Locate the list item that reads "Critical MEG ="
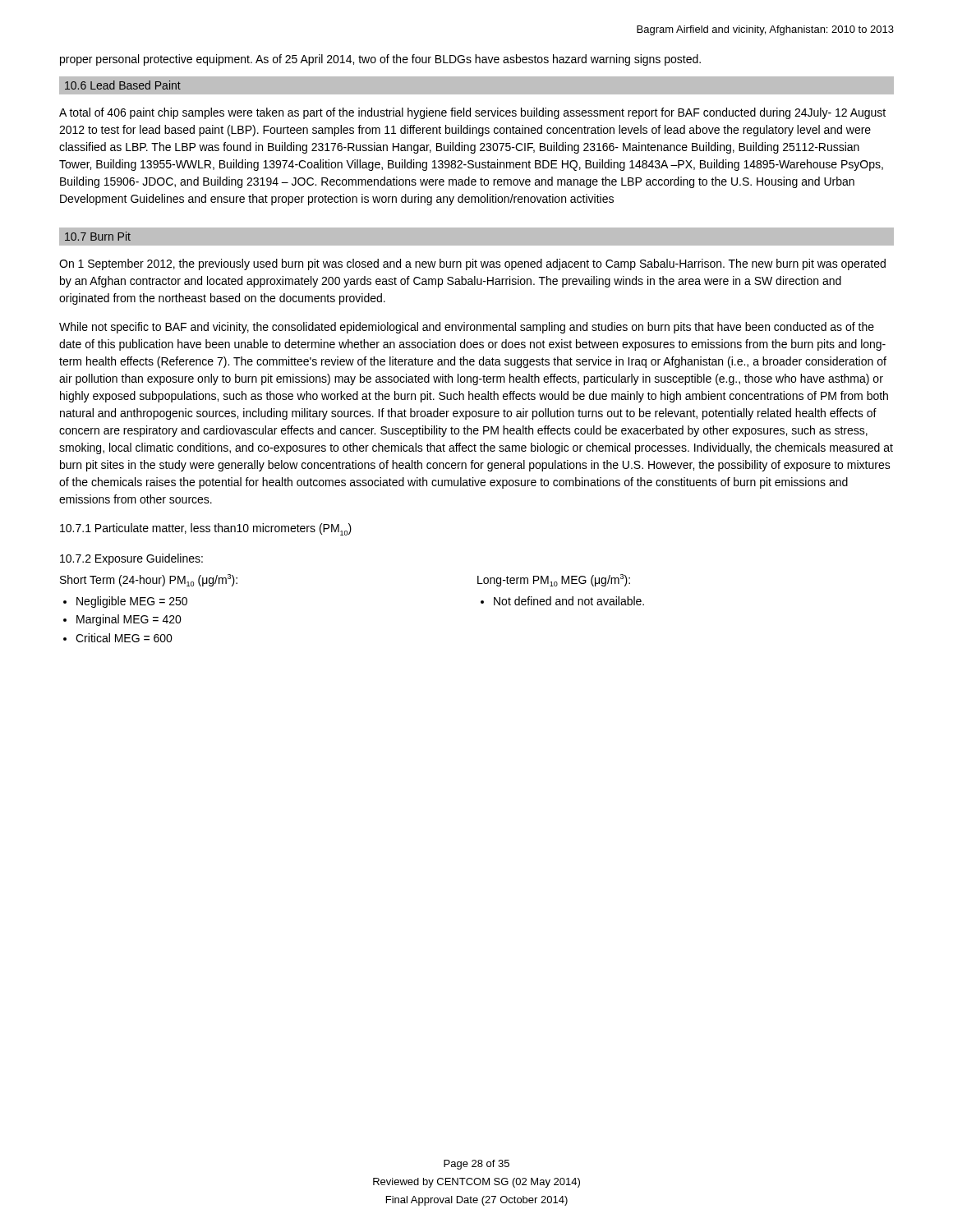 (124, 638)
